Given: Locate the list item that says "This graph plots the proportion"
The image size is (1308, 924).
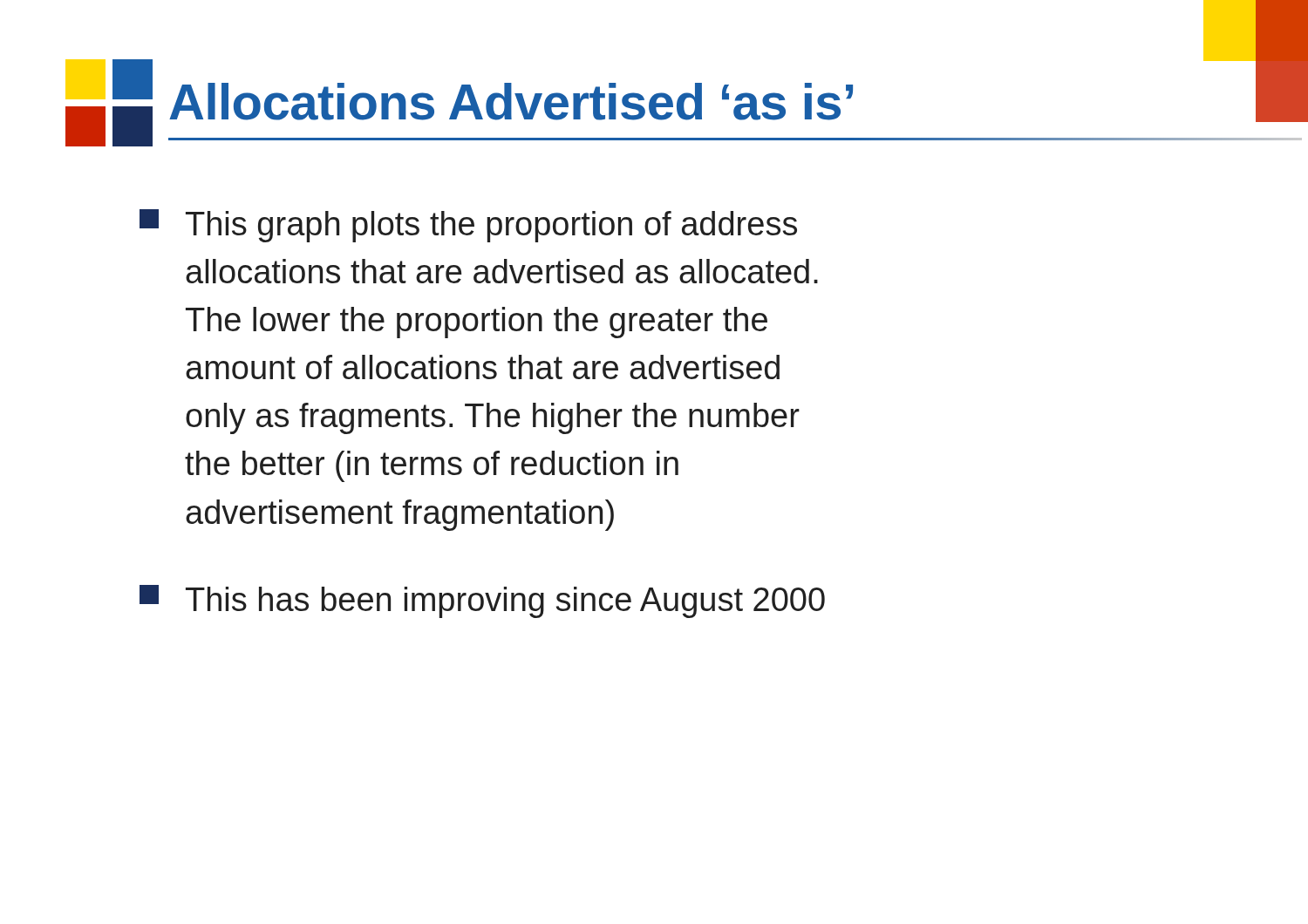Looking at the screenshot, I should pos(480,369).
